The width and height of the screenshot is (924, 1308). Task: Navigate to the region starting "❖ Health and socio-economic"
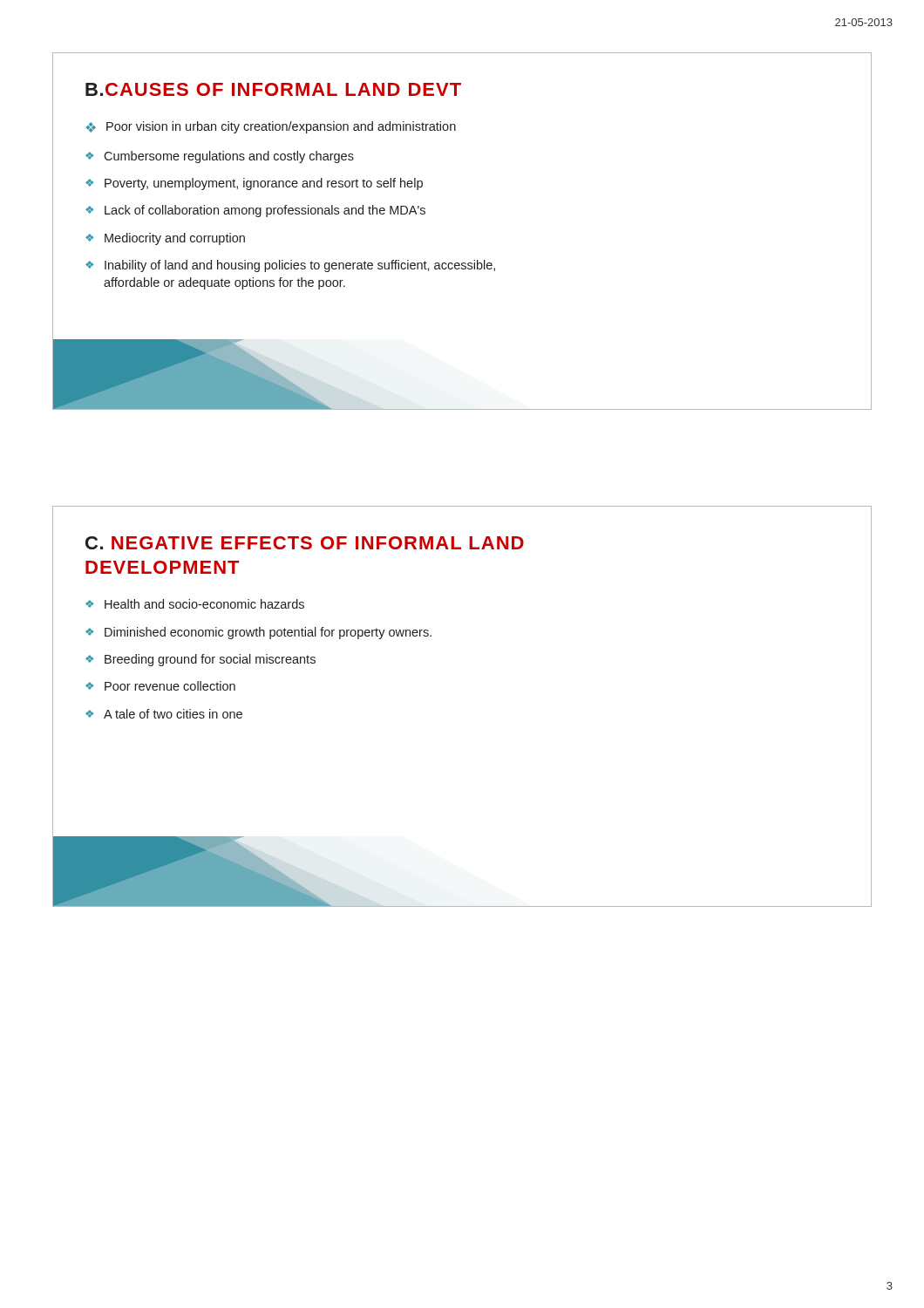(x=195, y=605)
